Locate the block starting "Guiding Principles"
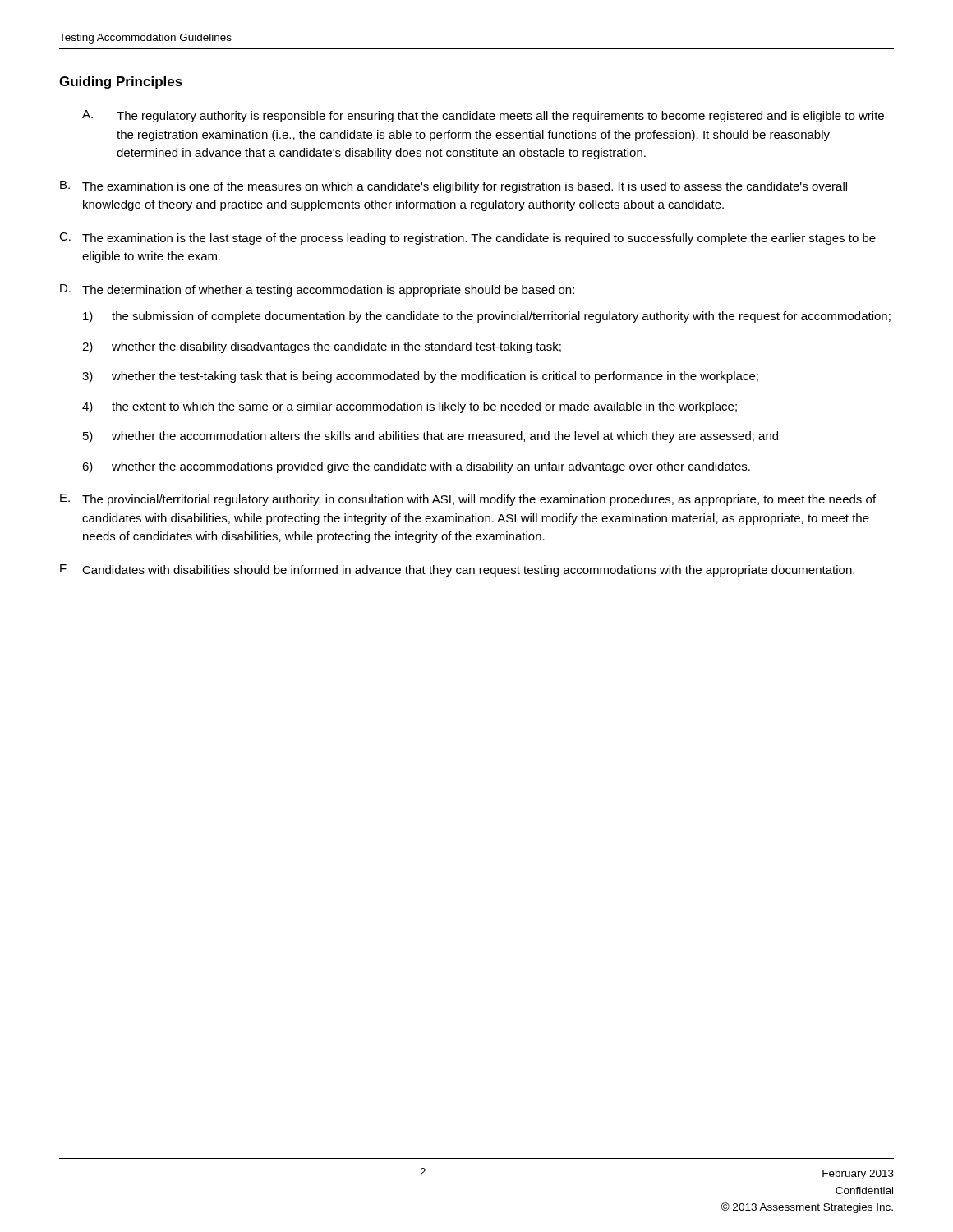The height and width of the screenshot is (1232, 953). pyautogui.click(x=121, y=82)
